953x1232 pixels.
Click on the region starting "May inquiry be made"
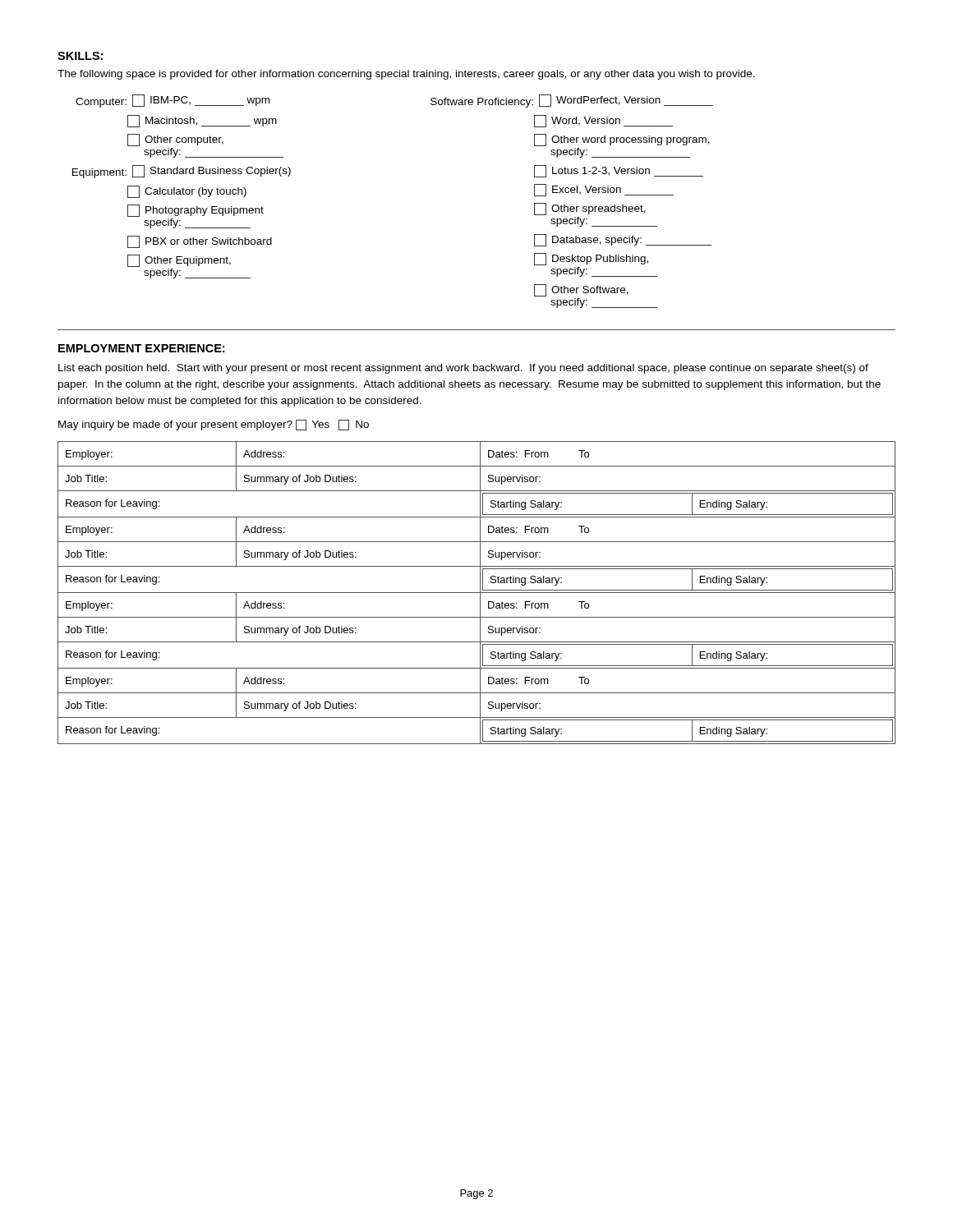point(213,424)
